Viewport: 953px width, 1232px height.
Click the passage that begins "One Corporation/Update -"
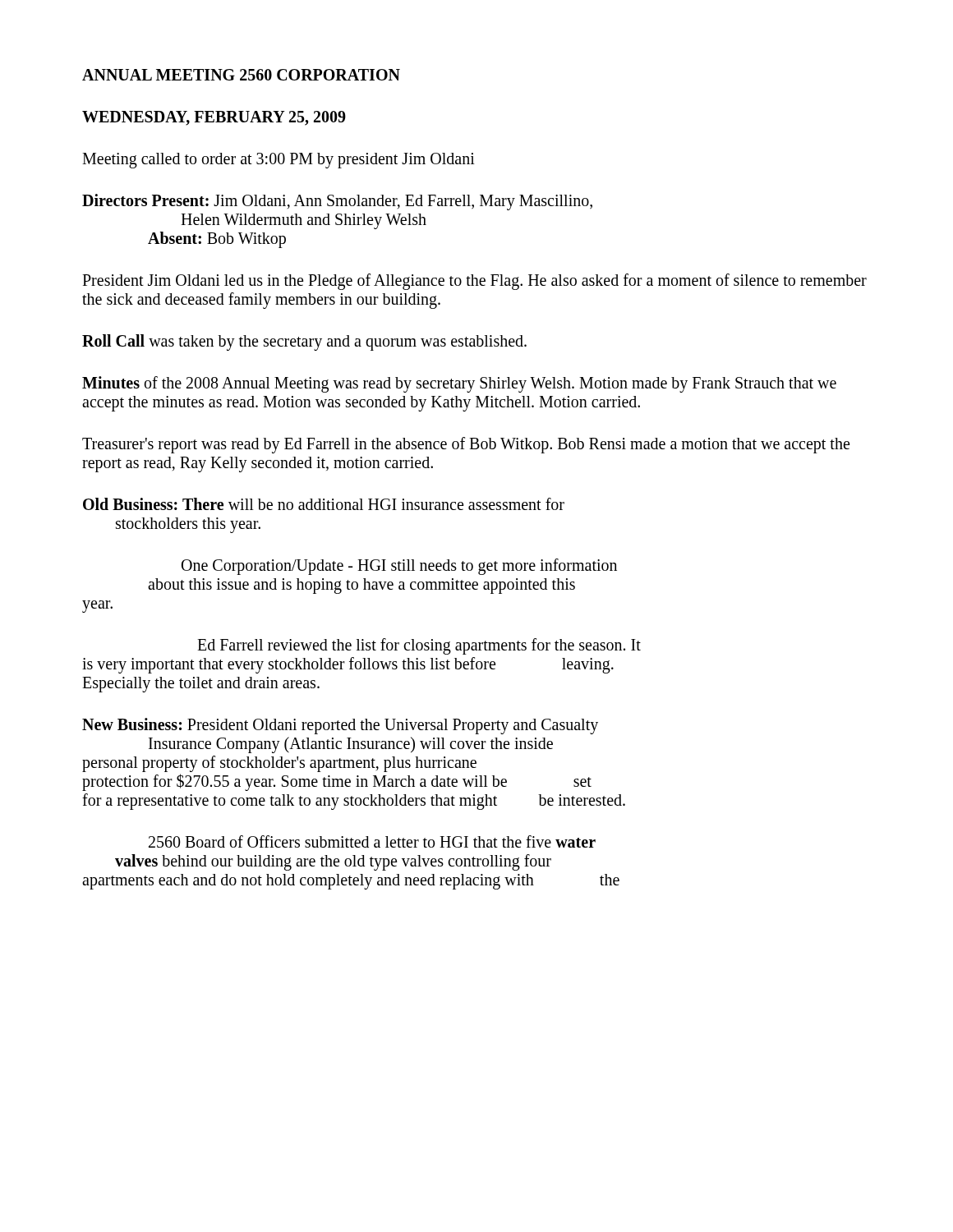(350, 584)
